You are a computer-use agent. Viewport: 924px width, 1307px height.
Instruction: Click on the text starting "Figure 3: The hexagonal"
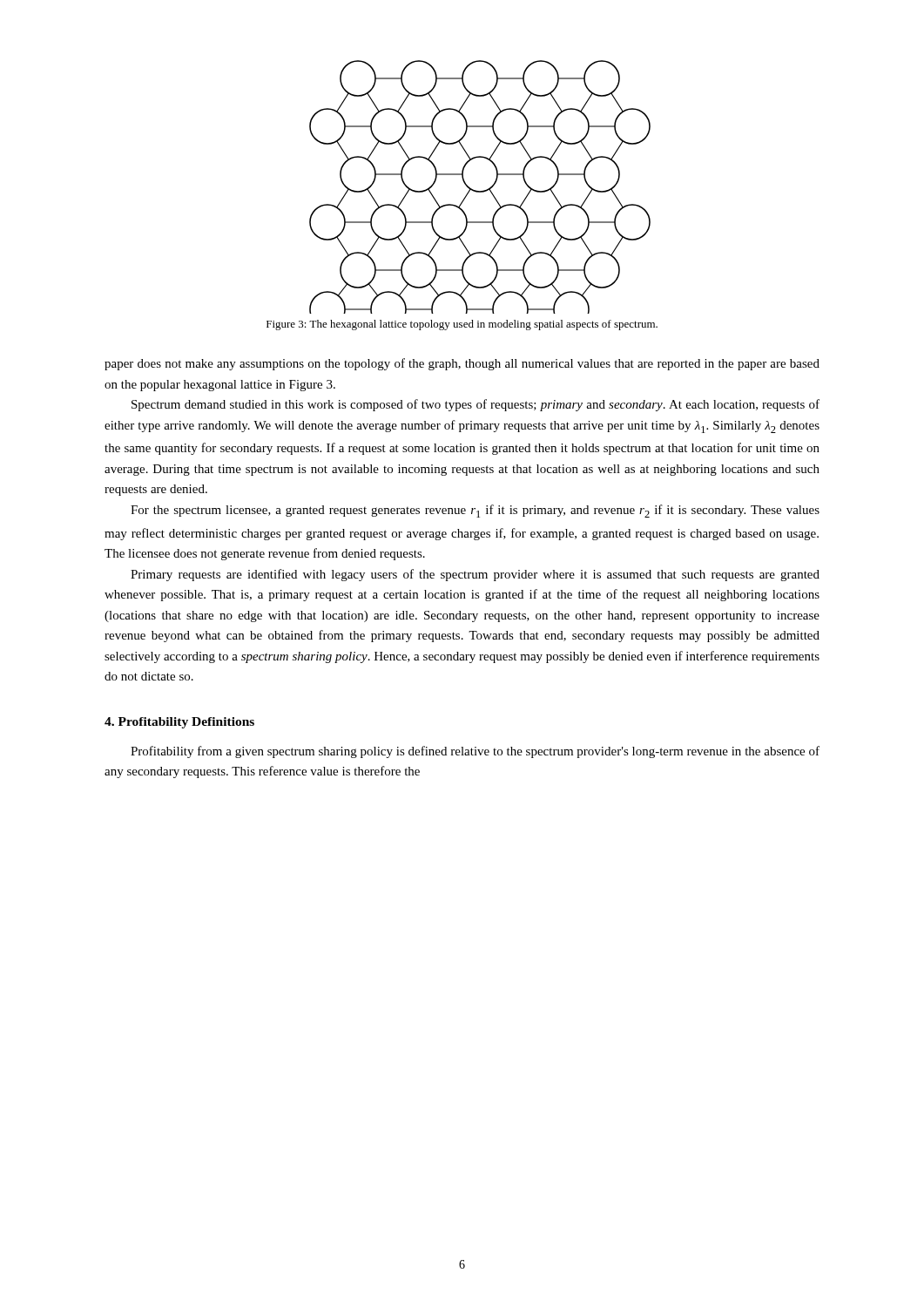(462, 324)
